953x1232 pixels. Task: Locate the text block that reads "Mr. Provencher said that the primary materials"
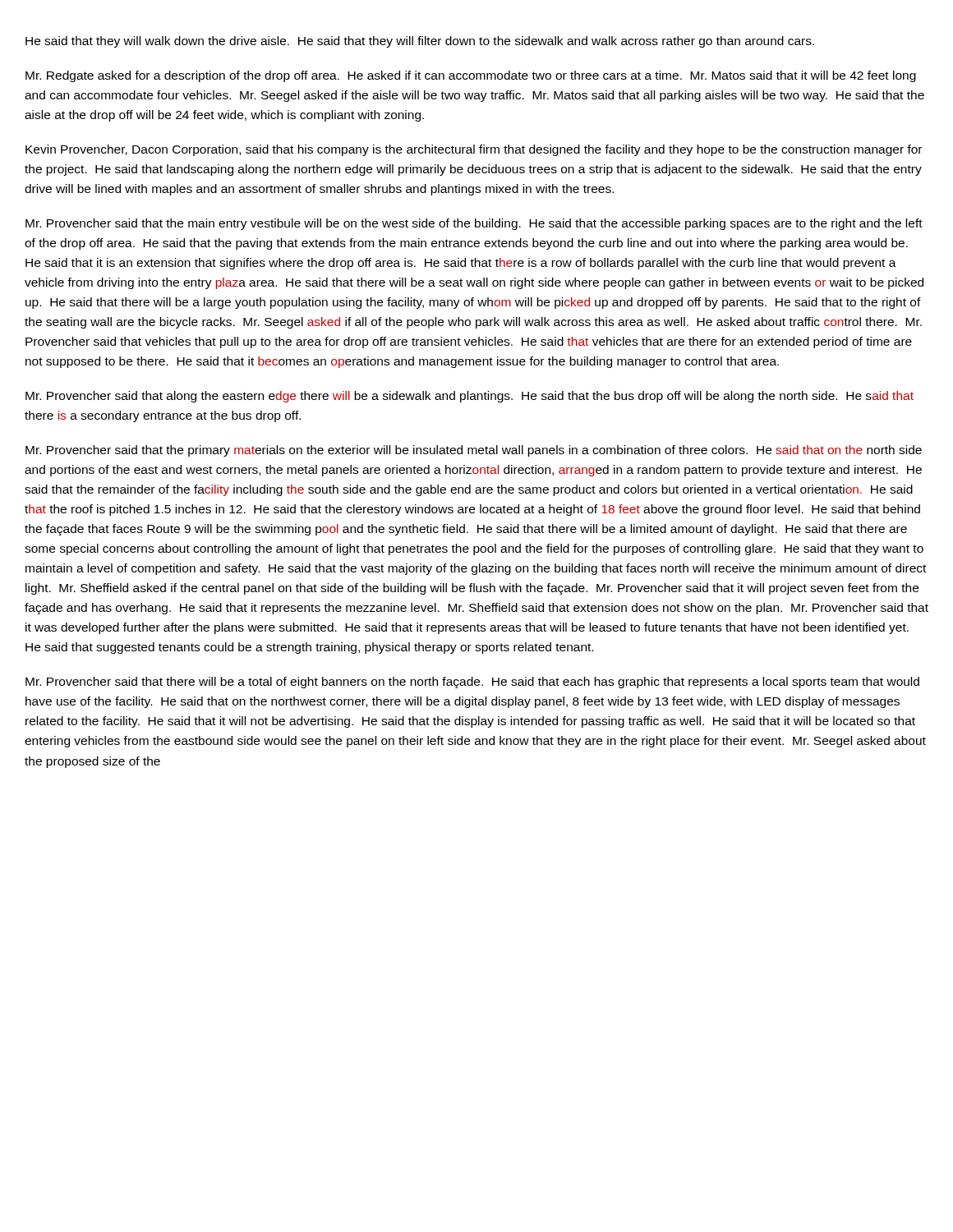(x=476, y=548)
